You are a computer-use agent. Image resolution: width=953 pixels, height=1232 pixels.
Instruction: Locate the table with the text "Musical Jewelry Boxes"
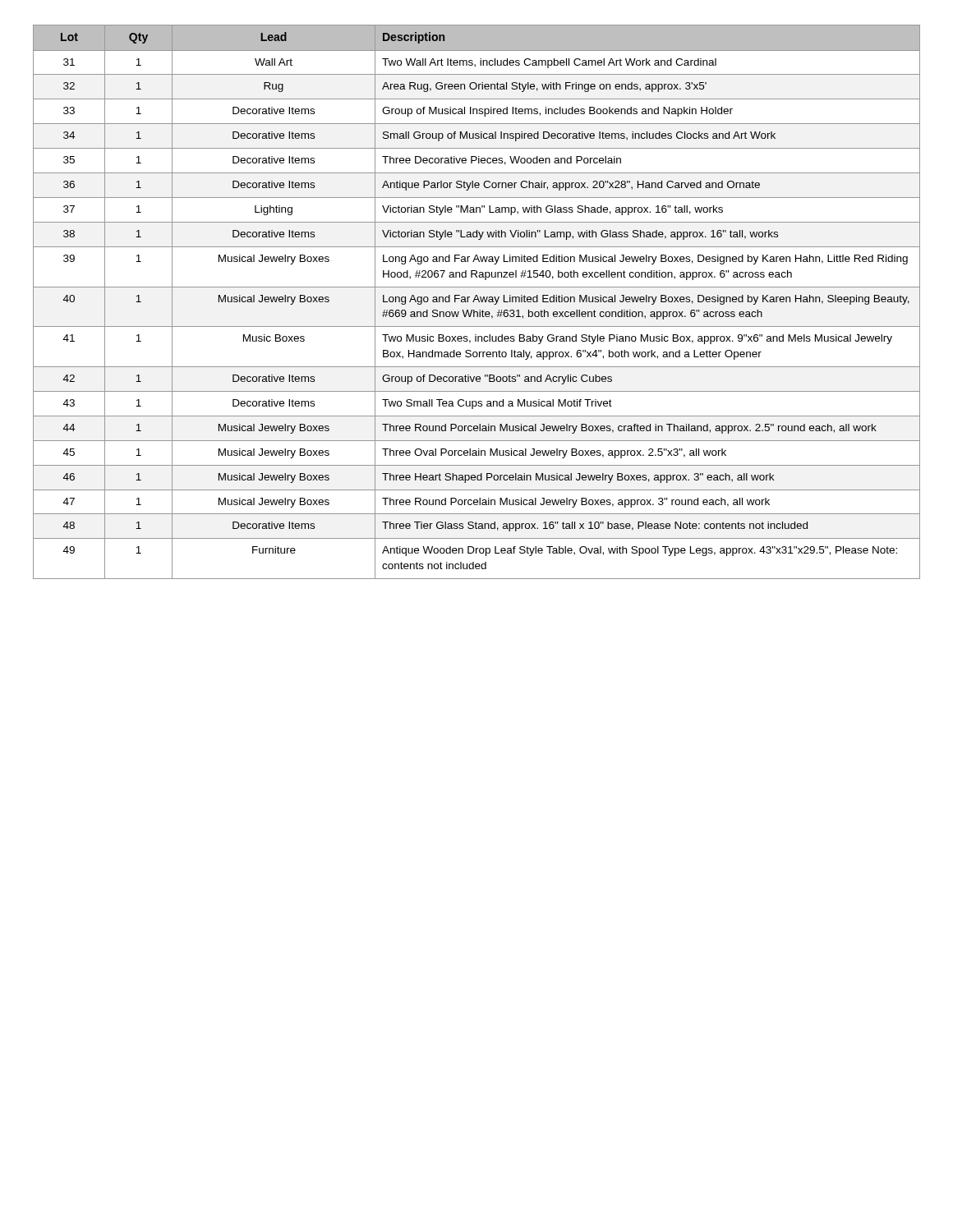click(x=476, y=302)
